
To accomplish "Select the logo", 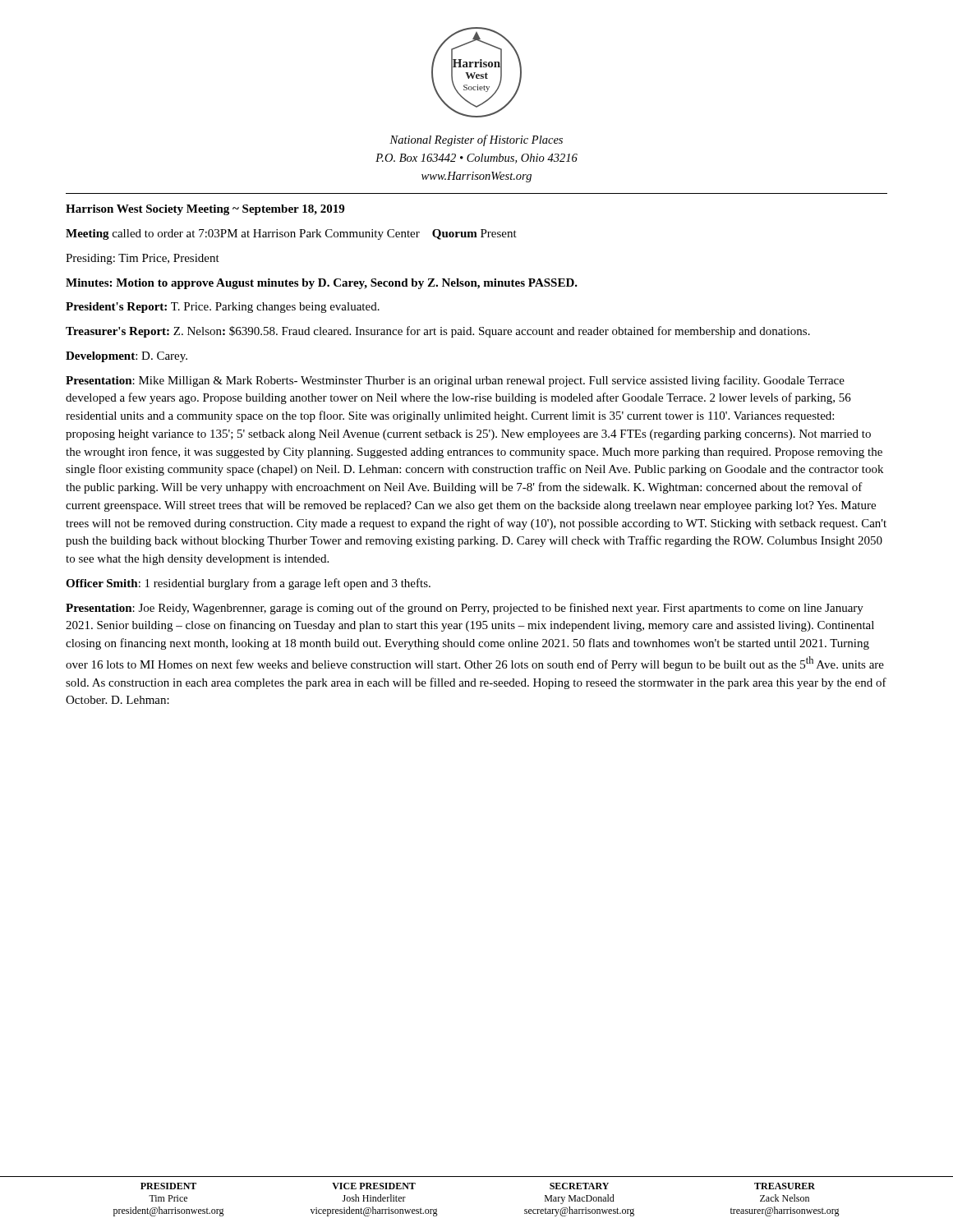I will [x=476, y=74].
